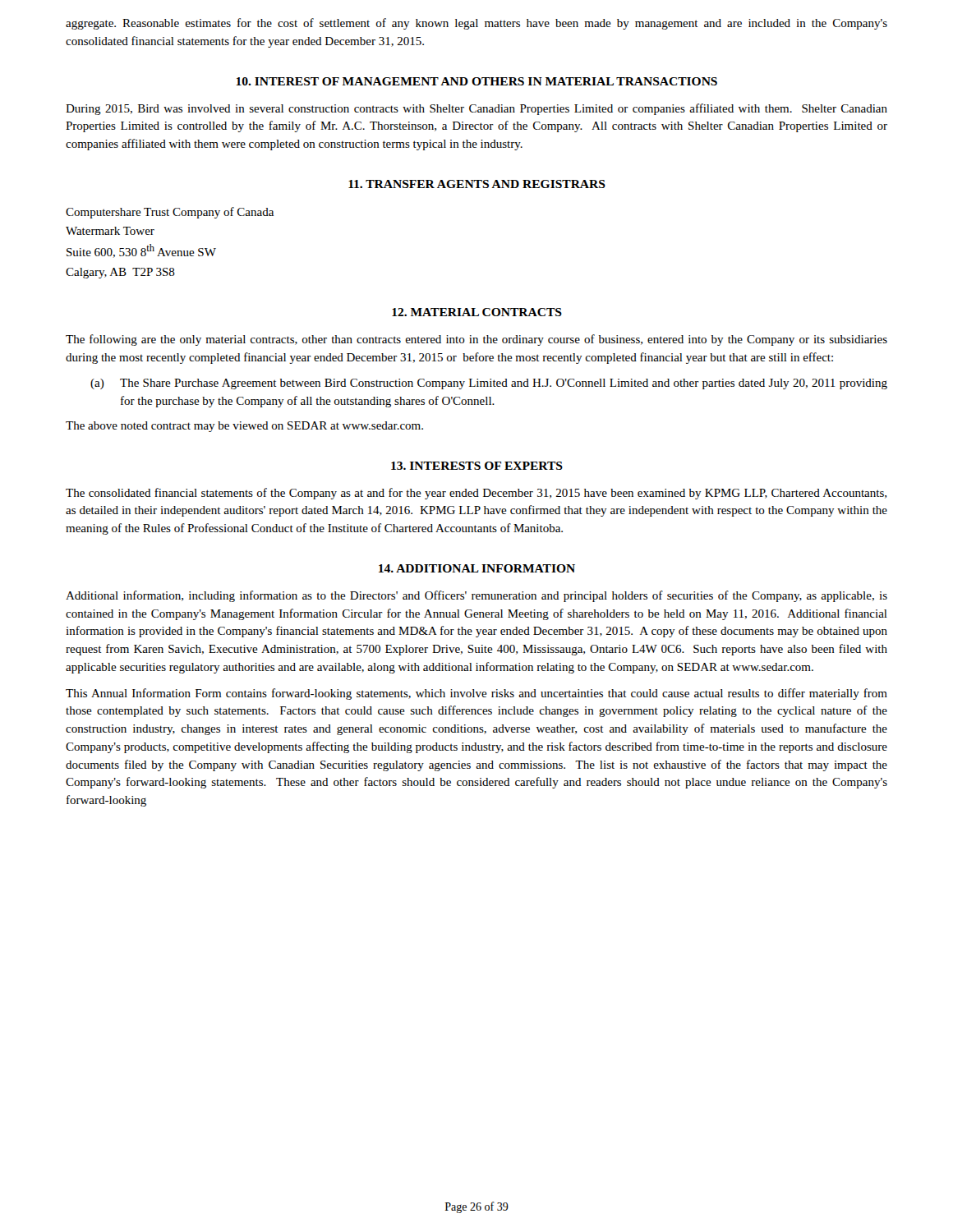
Task: Point to the passage starting "11. TRANSFER AGENTS AND REGISTRARS"
Action: point(476,183)
